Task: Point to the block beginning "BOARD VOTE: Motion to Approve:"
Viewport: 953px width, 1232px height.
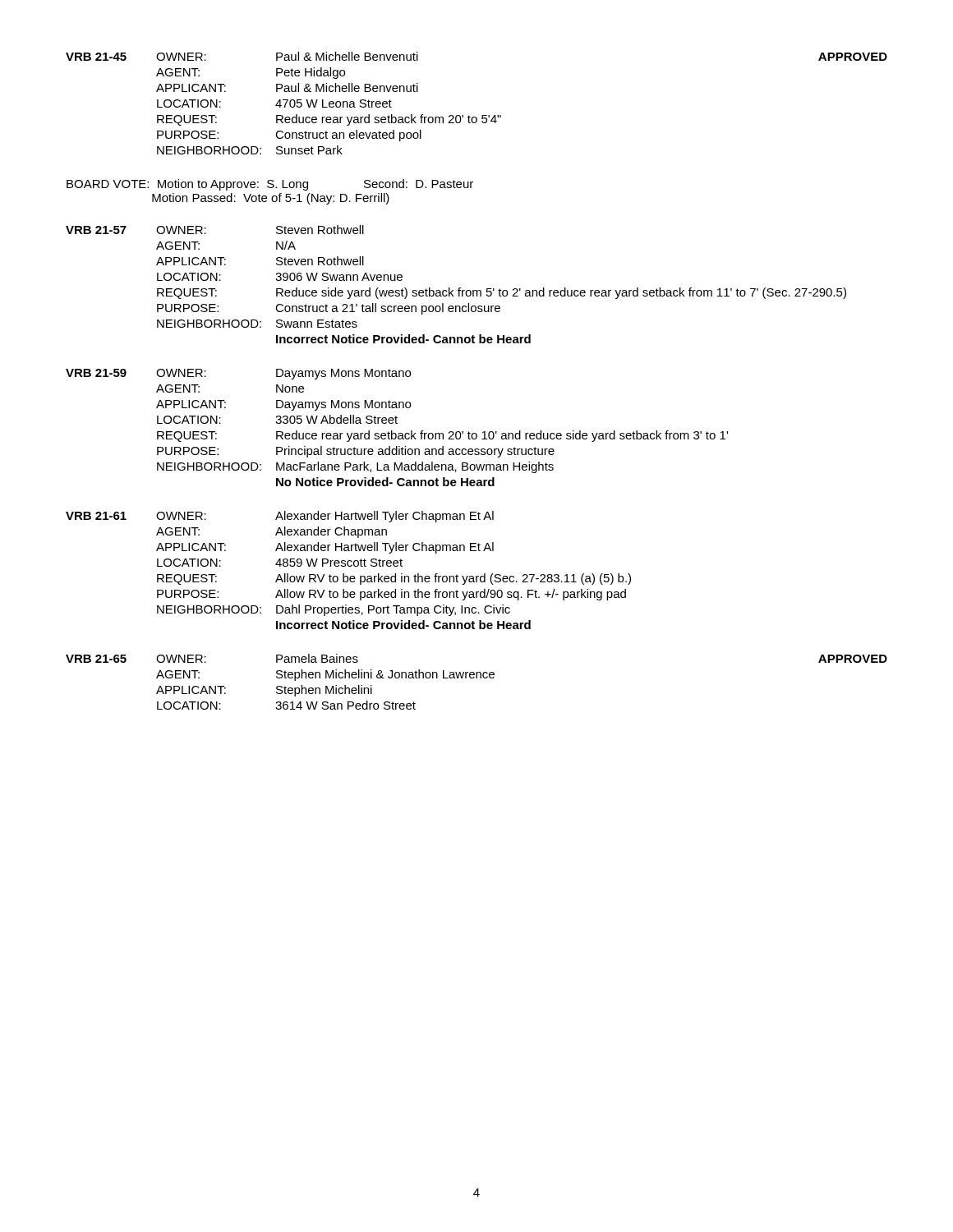Action: point(476,191)
